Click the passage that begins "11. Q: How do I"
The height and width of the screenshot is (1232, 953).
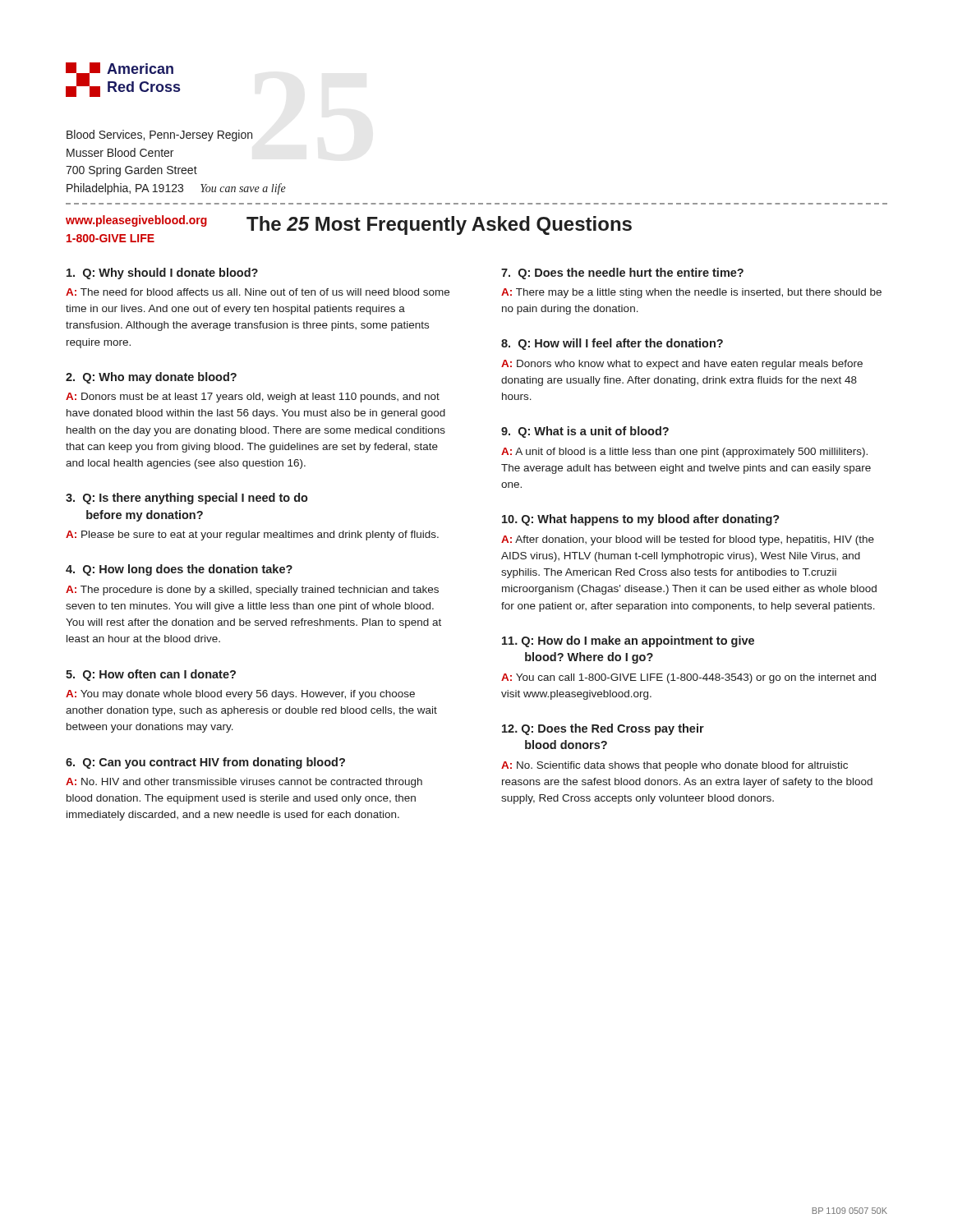[x=694, y=667]
